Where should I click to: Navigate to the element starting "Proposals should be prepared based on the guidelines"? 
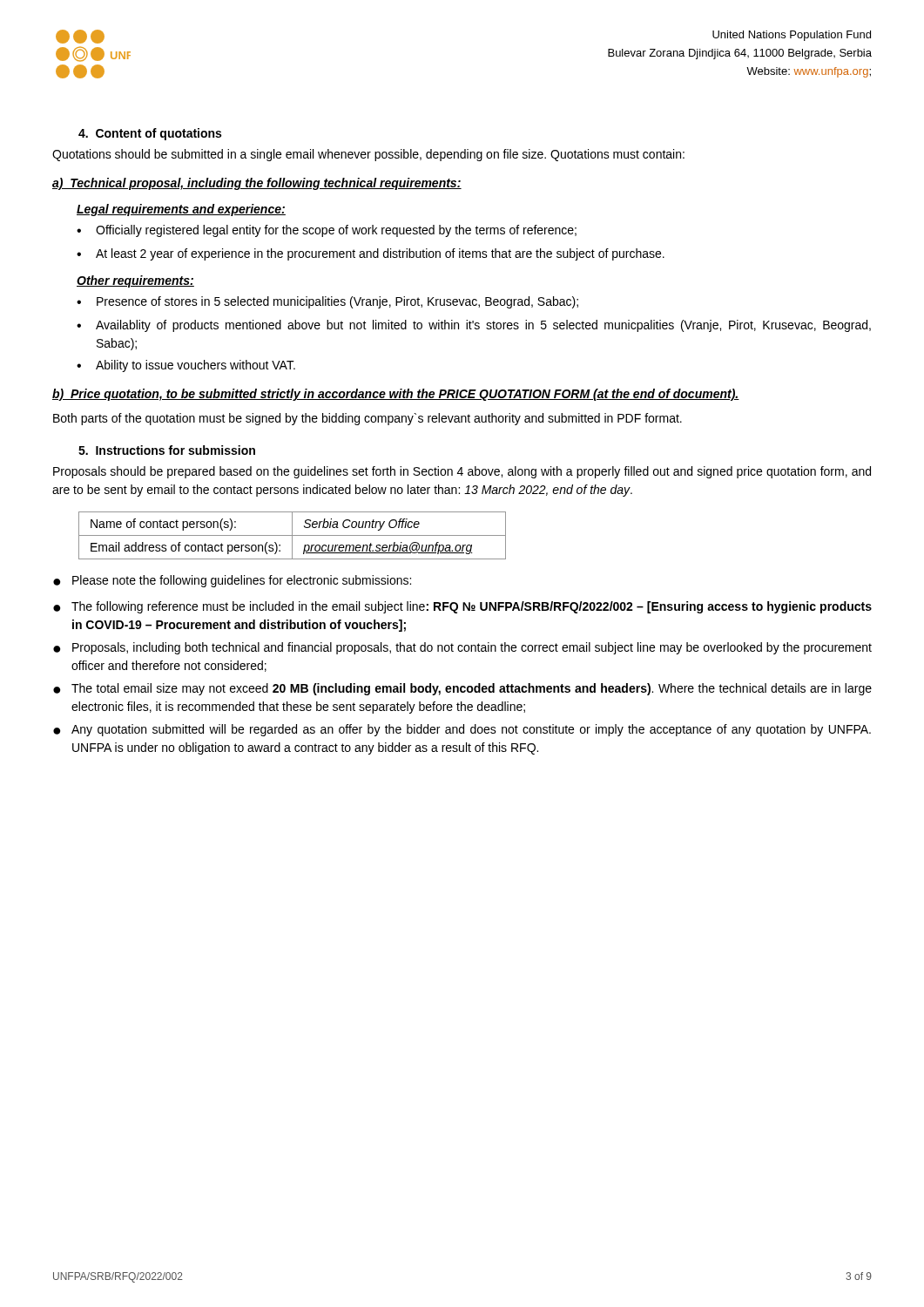coord(462,481)
